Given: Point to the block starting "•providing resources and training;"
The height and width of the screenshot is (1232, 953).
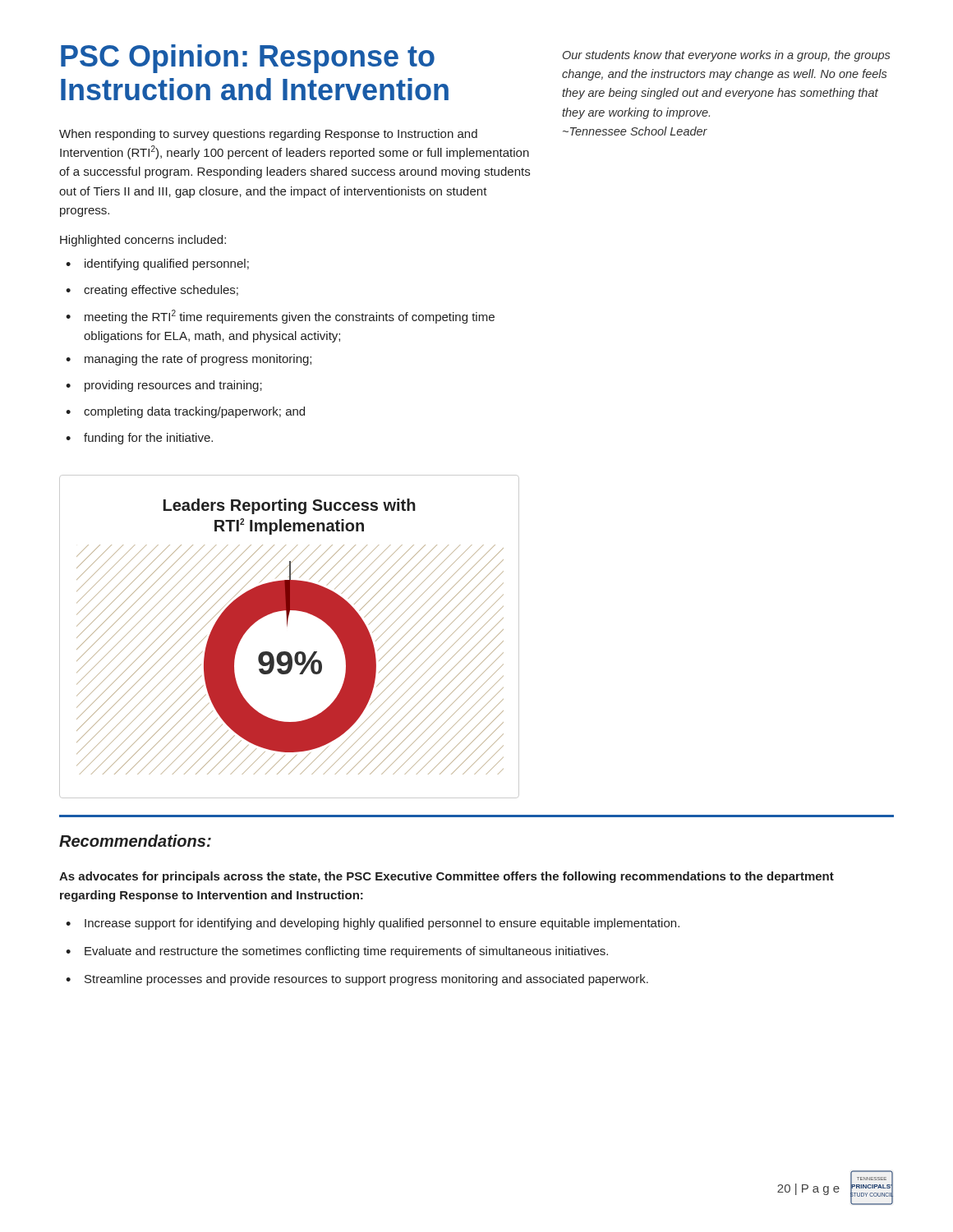Looking at the screenshot, I should point(164,387).
